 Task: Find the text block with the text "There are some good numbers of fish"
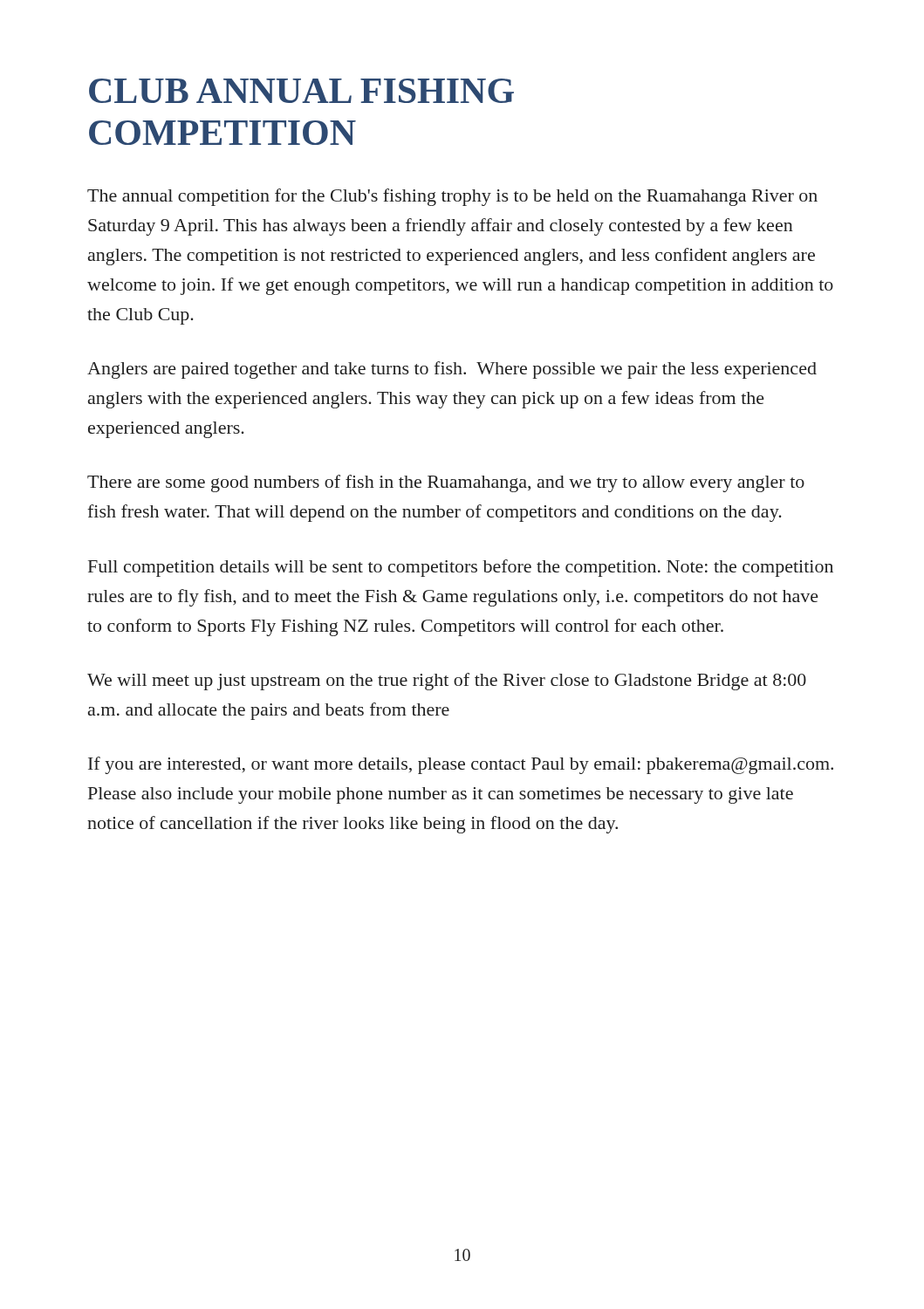tap(446, 497)
